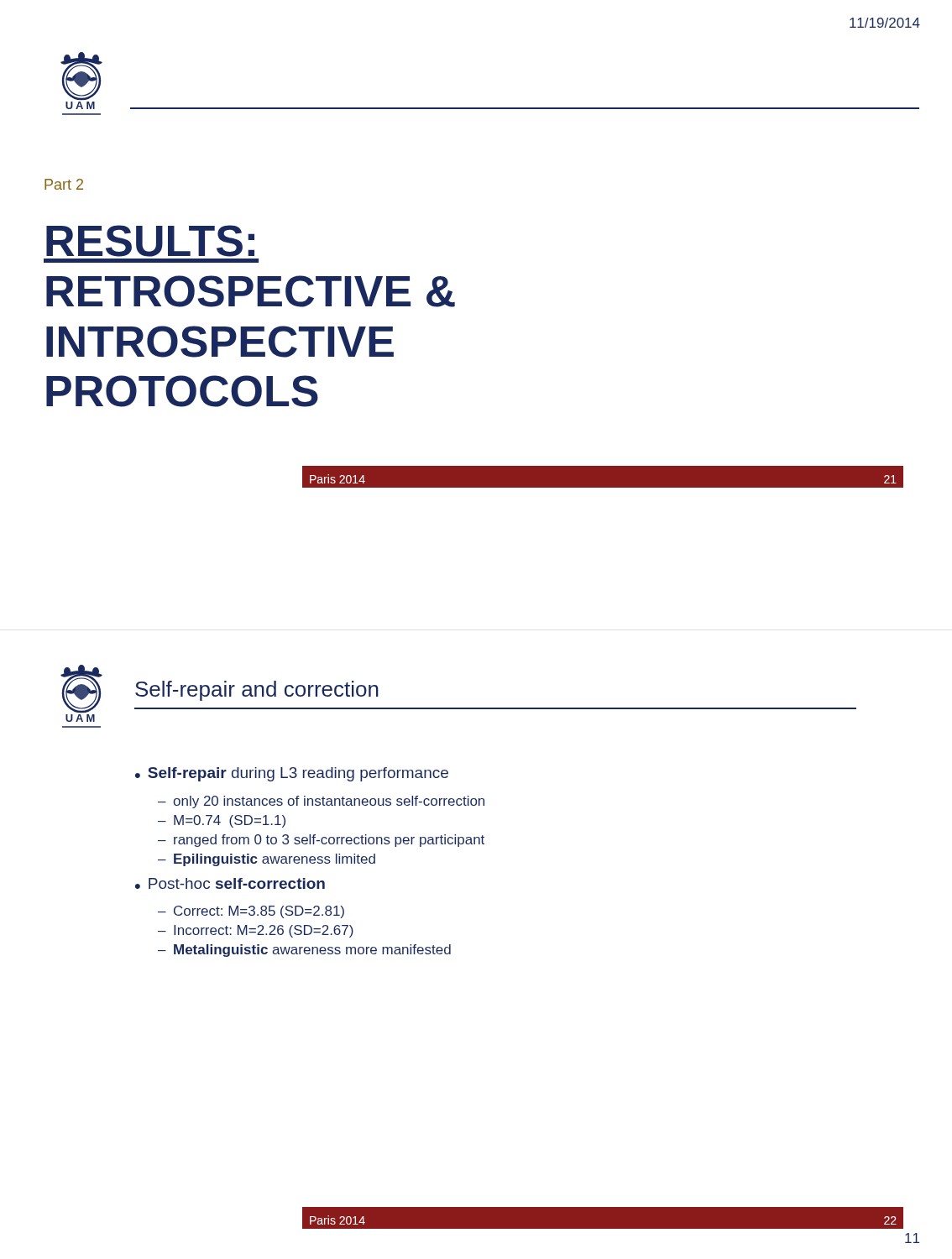Viewport: 952px width, 1259px height.
Task: Locate the text "Part 2"
Action: [64, 185]
